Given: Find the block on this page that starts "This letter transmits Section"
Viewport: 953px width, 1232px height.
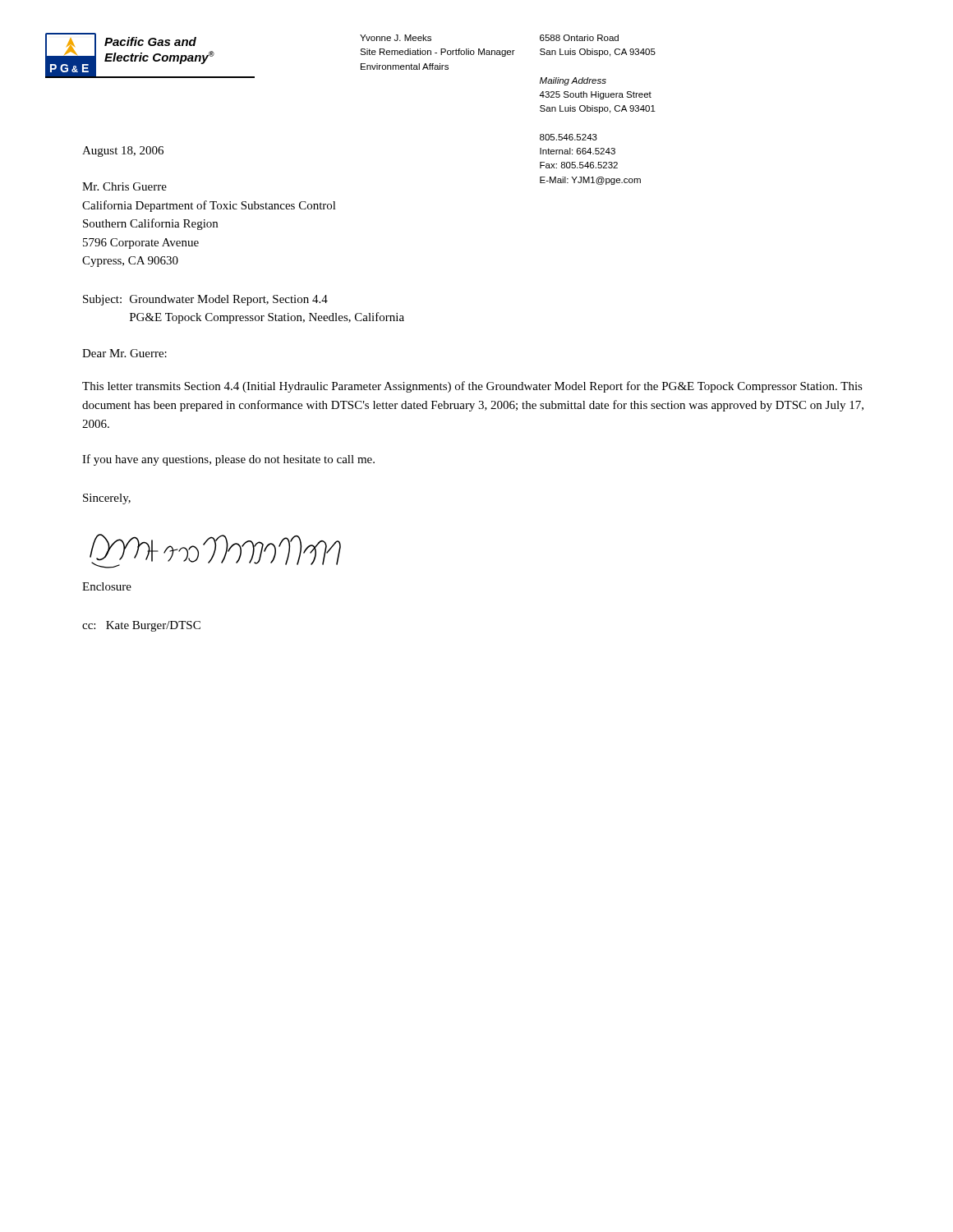Looking at the screenshot, I should tap(473, 405).
